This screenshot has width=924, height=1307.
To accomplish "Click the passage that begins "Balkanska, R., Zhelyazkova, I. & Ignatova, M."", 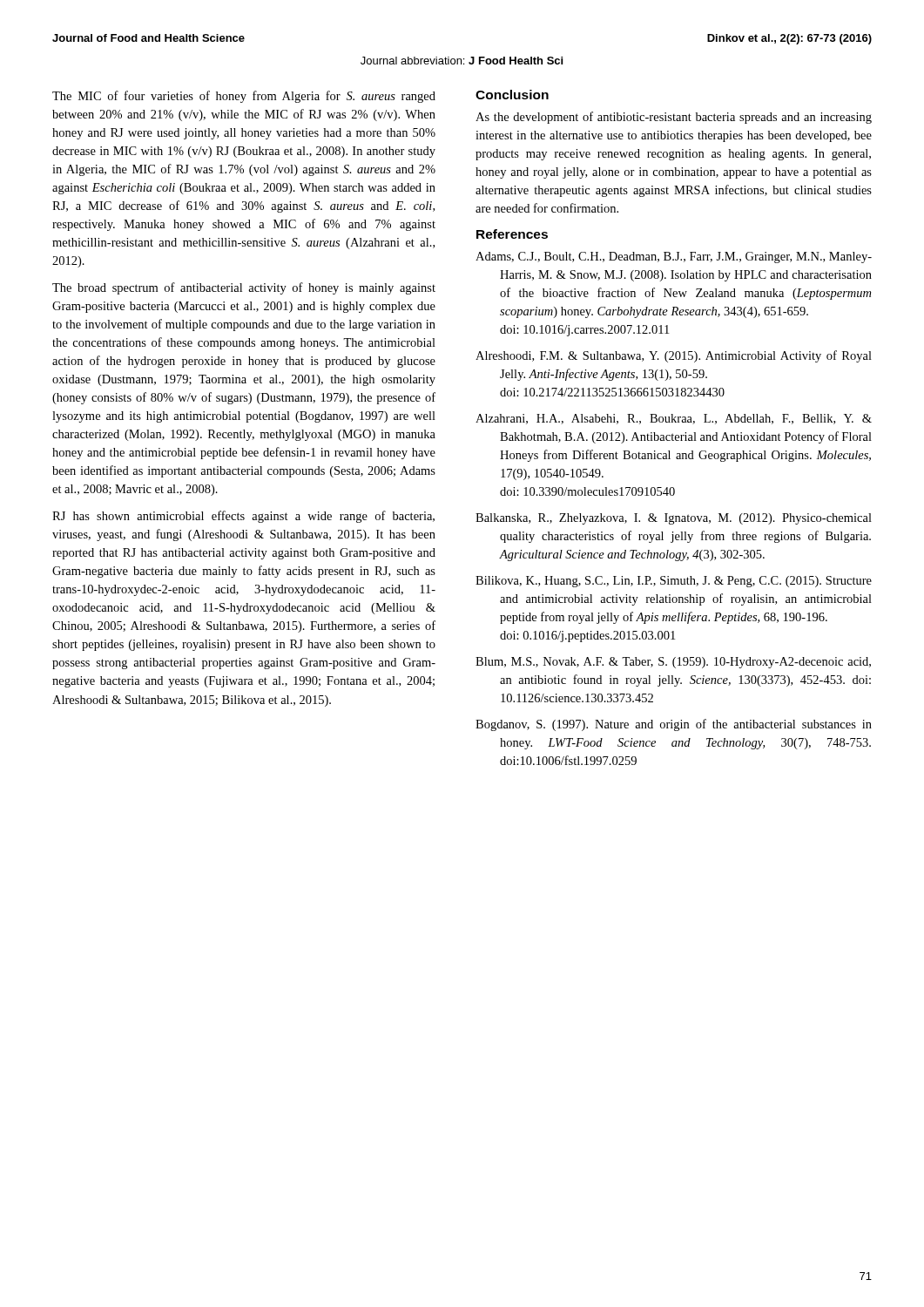I will click(x=674, y=537).
